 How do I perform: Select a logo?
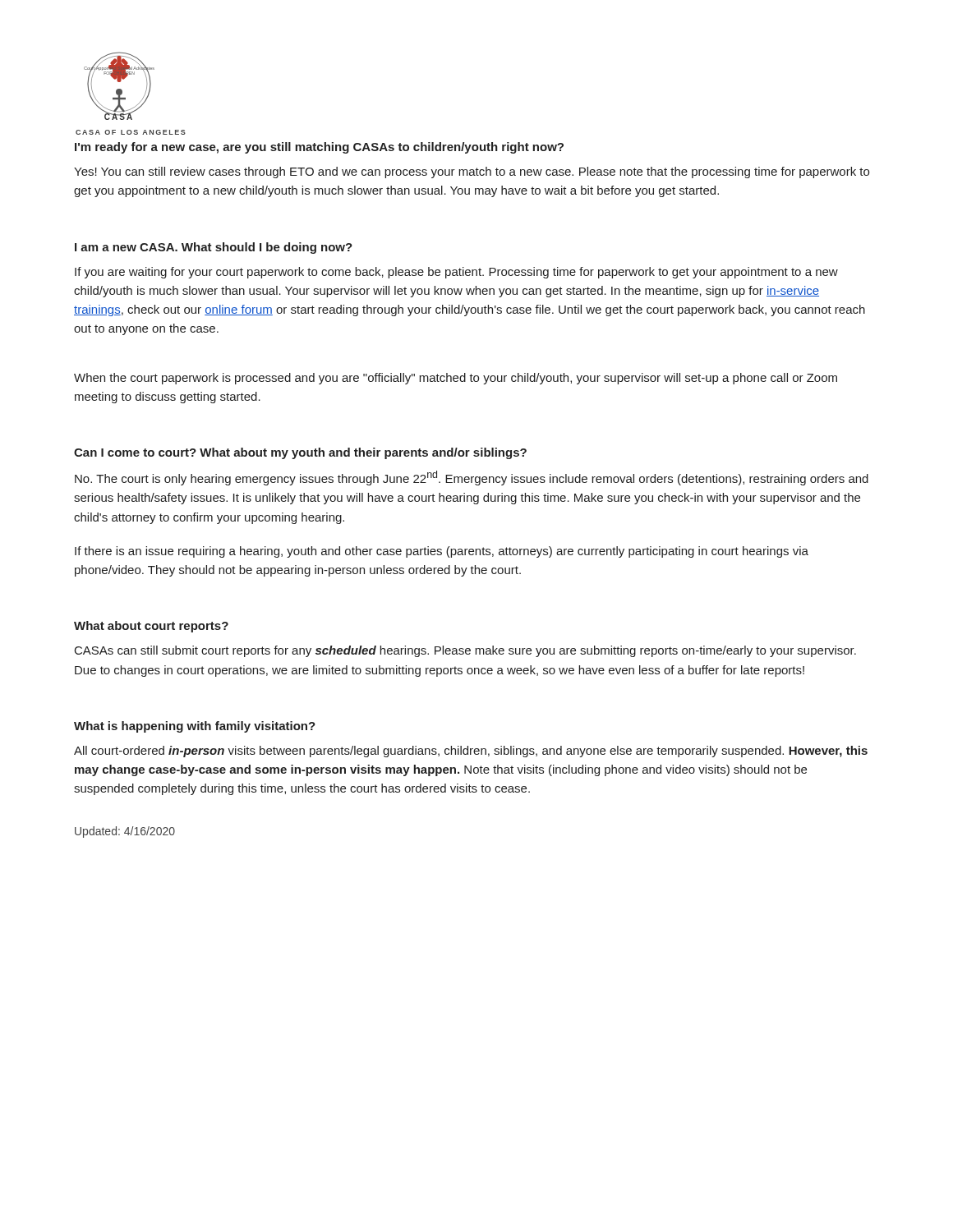click(x=472, y=86)
